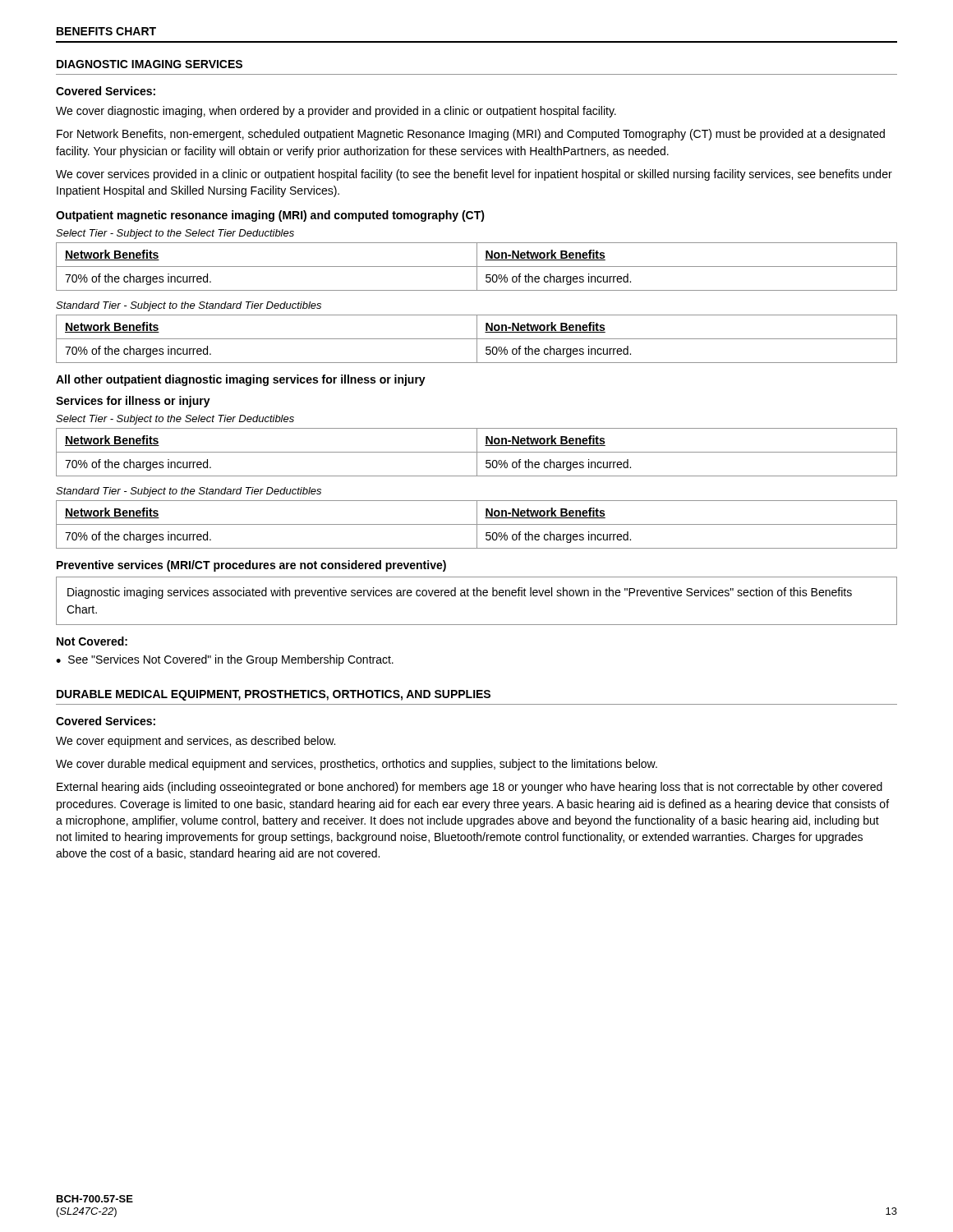Point to the text block starting "Services for illness or"
The image size is (953, 1232).
coord(133,401)
